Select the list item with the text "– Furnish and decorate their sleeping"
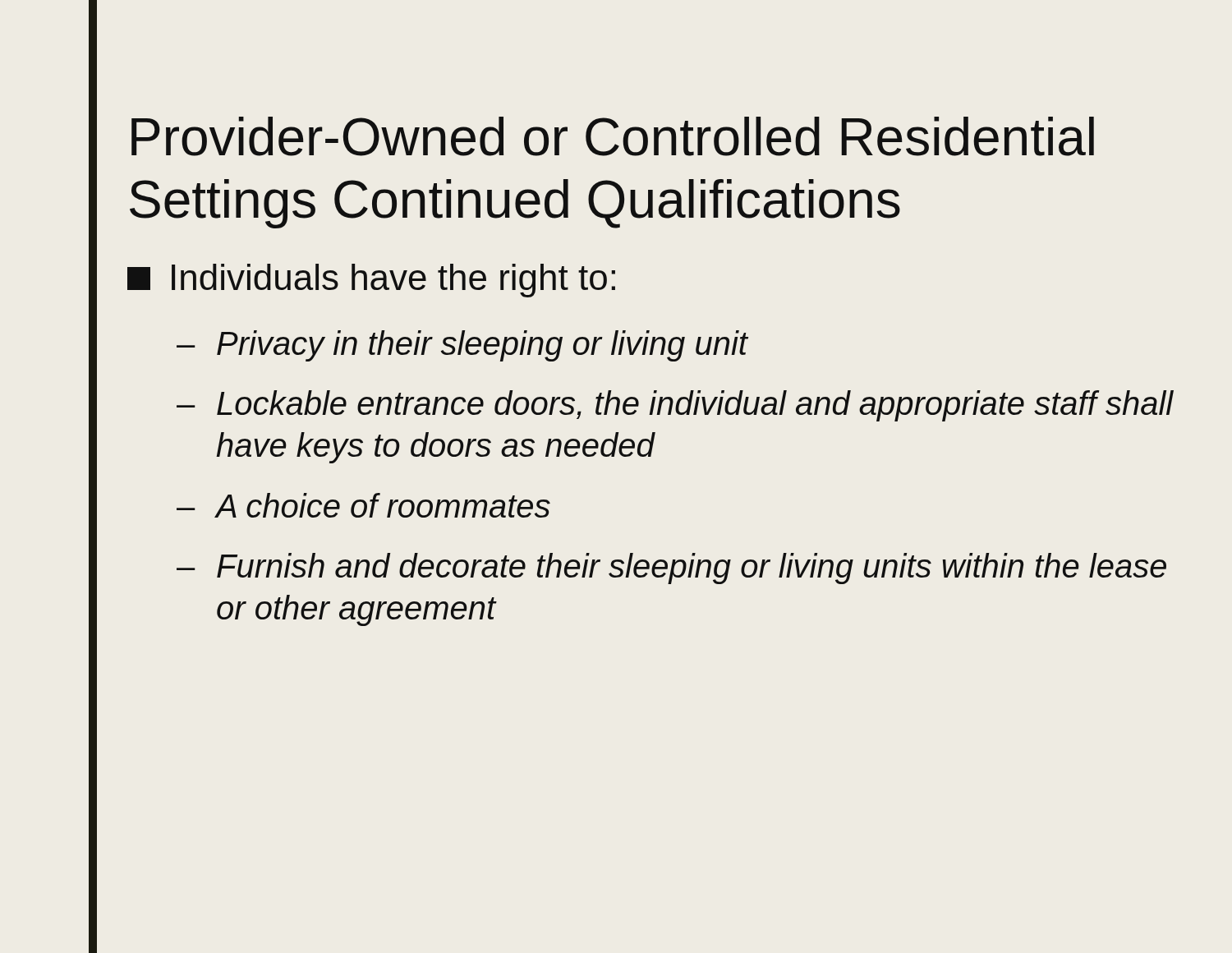Screen dimensions: 953x1232 (x=678, y=587)
